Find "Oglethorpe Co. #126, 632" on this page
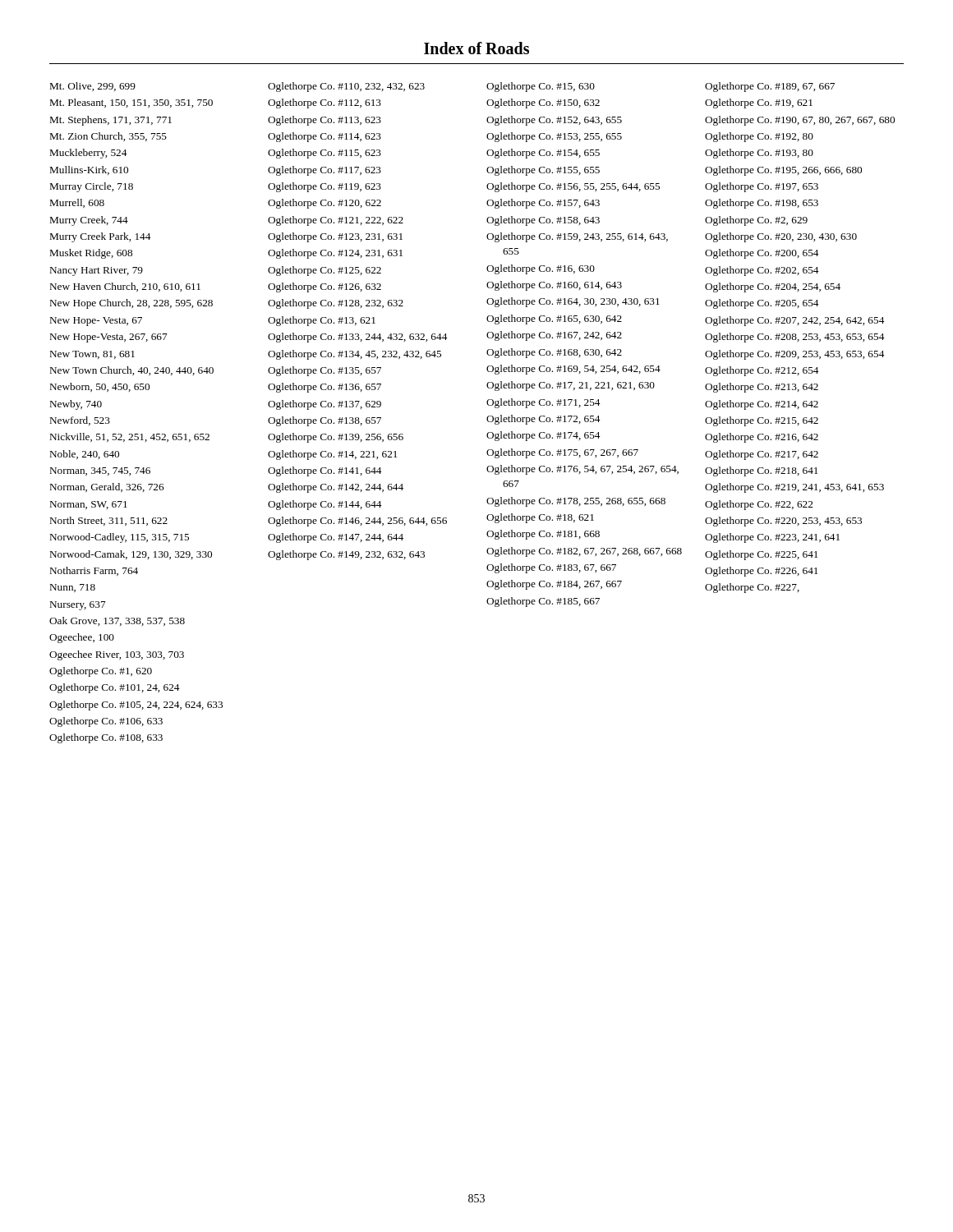This screenshot has height=1232, width=953. 325,286
